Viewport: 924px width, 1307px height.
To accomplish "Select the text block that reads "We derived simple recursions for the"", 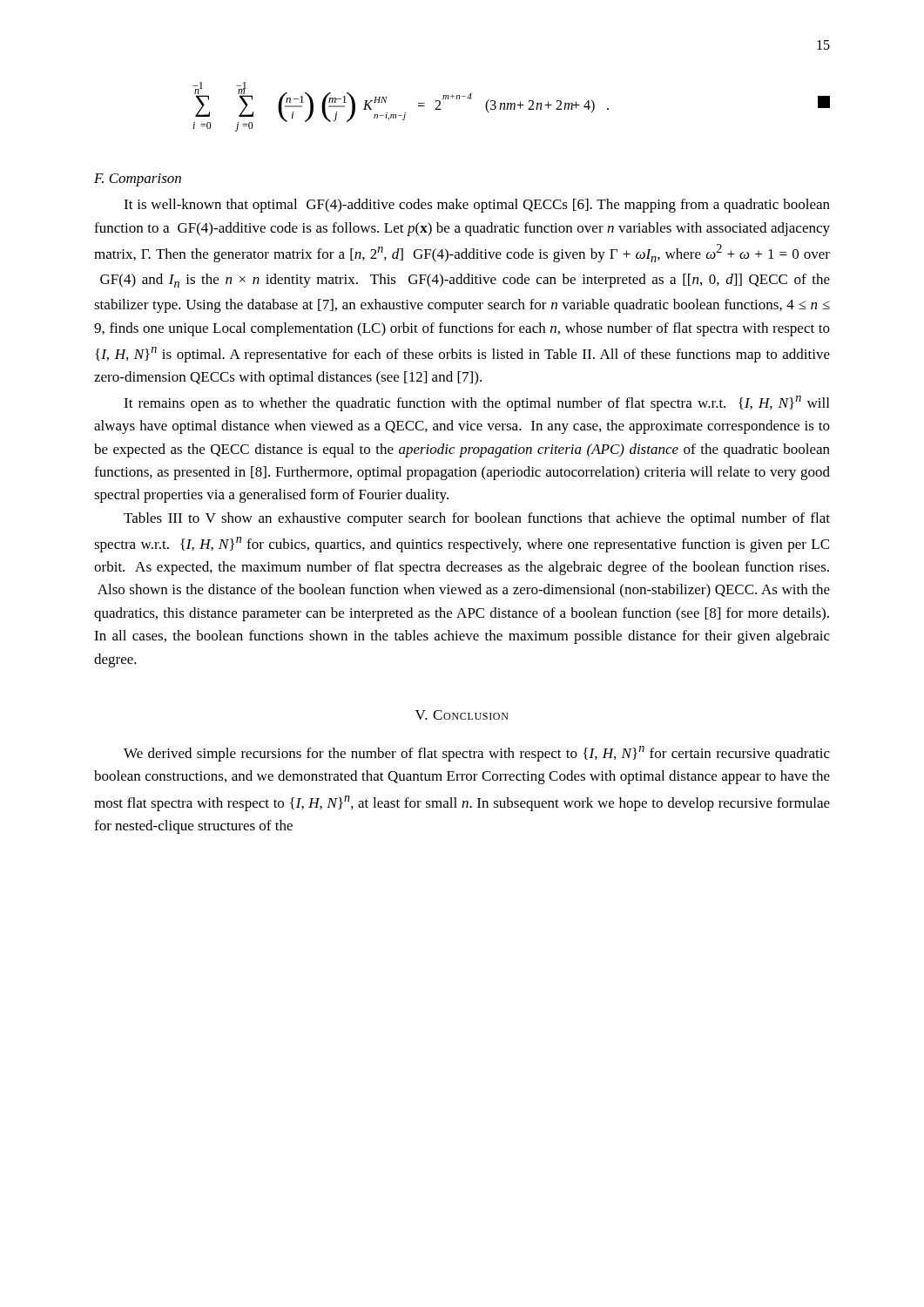I will [x=462, y=787].
